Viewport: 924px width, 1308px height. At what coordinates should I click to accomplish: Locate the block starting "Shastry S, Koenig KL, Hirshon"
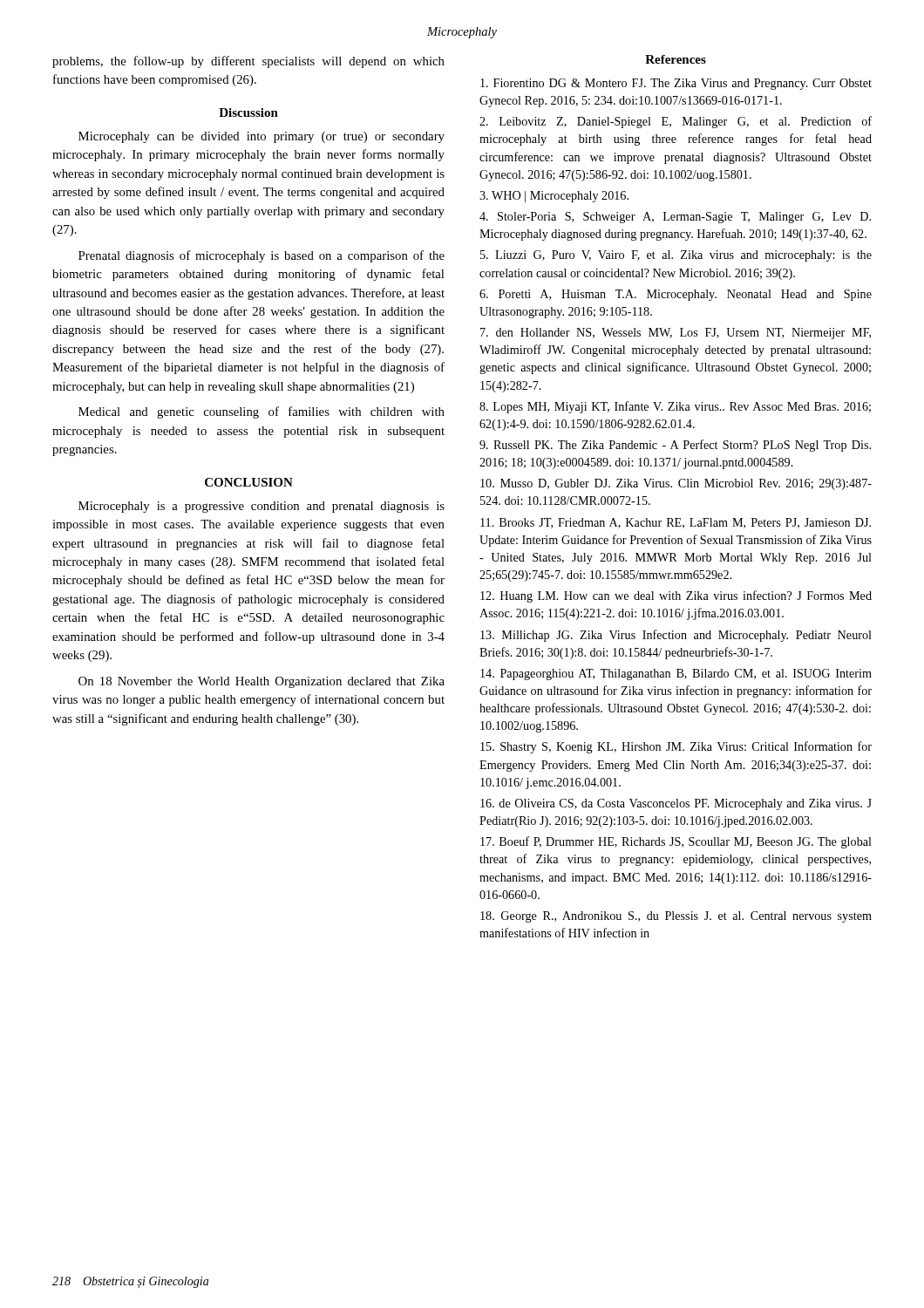[676, 764]
